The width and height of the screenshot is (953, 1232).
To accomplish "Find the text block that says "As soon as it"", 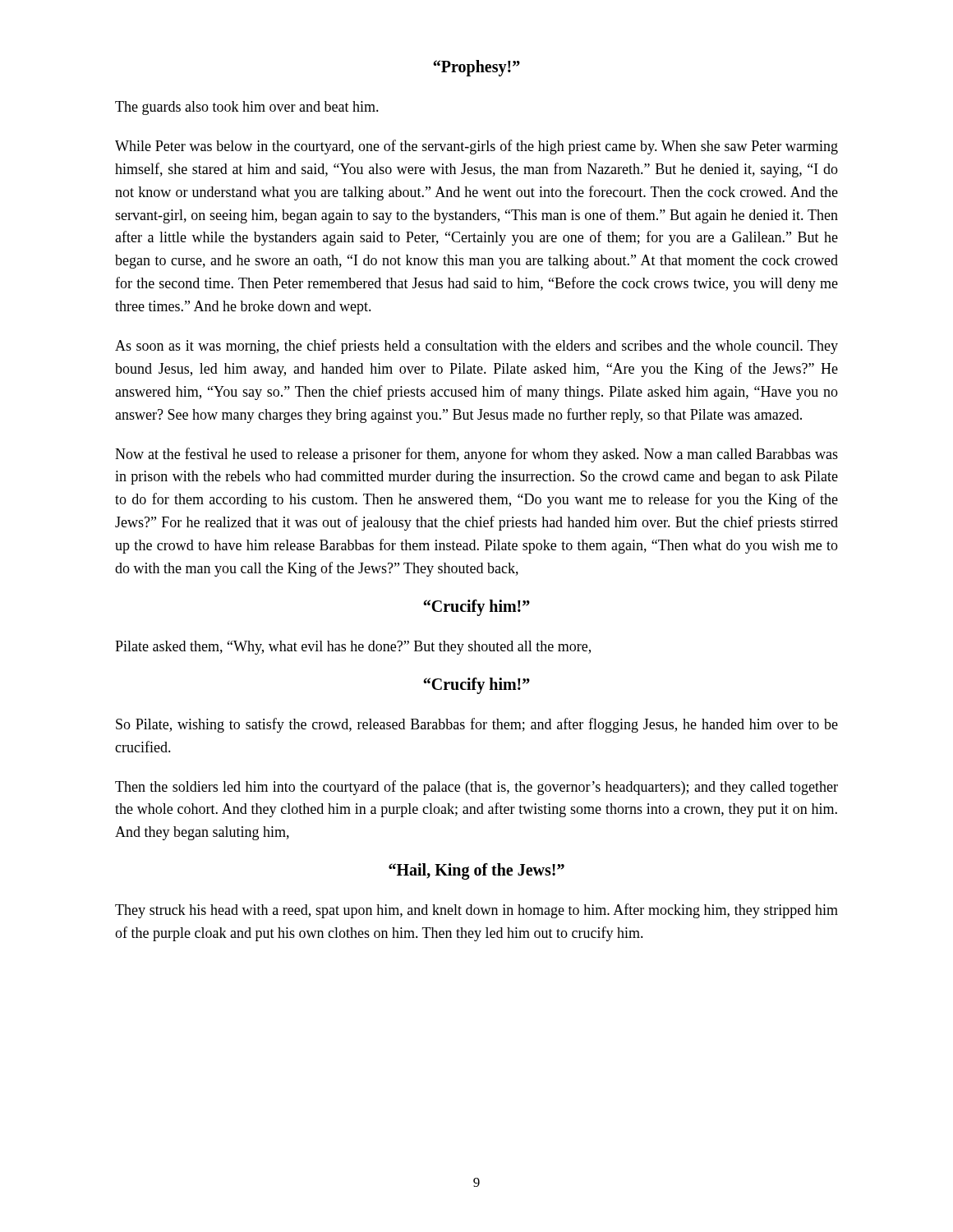I will (x=476, y=380).
